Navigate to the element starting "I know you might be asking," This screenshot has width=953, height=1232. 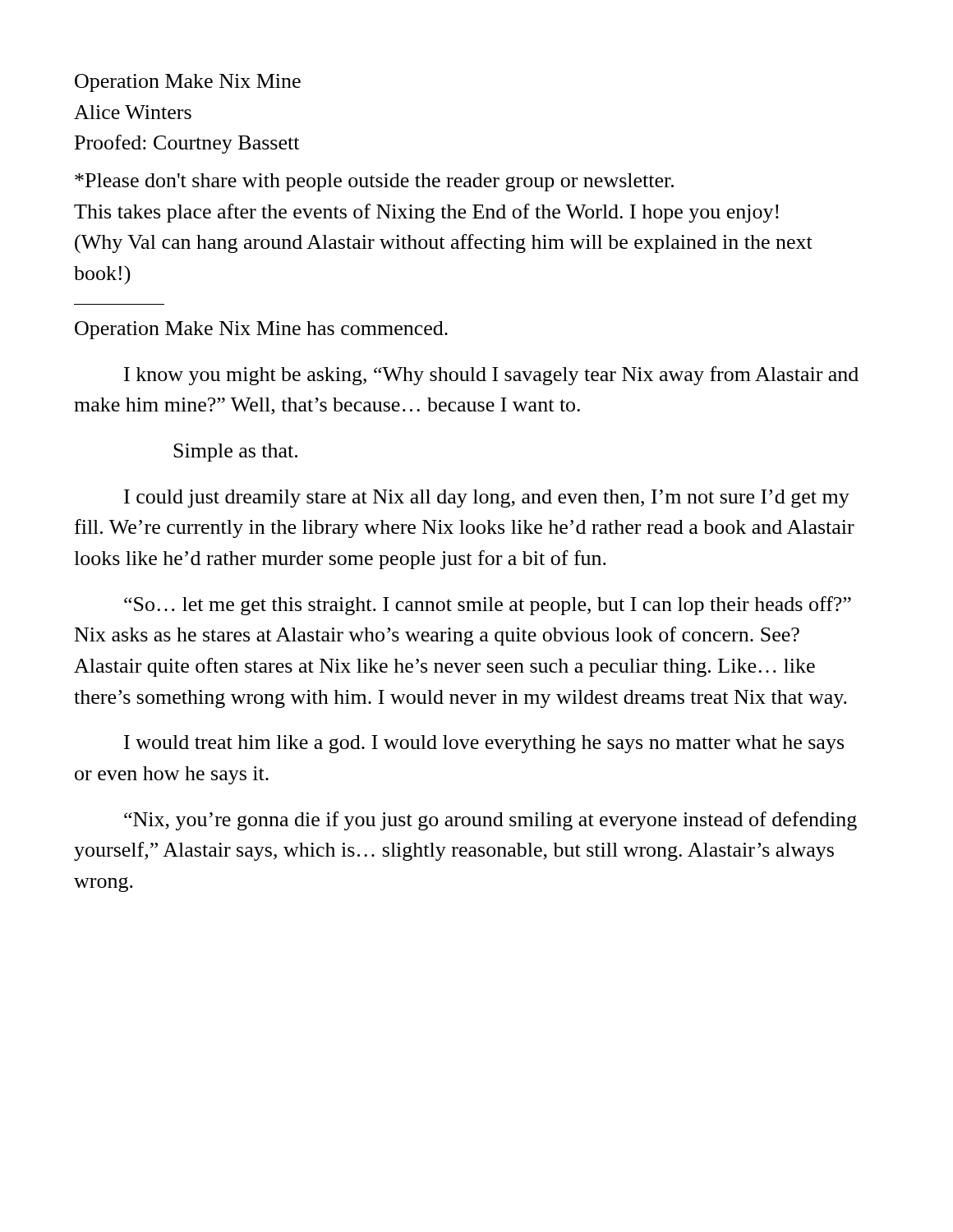[466, 389]
